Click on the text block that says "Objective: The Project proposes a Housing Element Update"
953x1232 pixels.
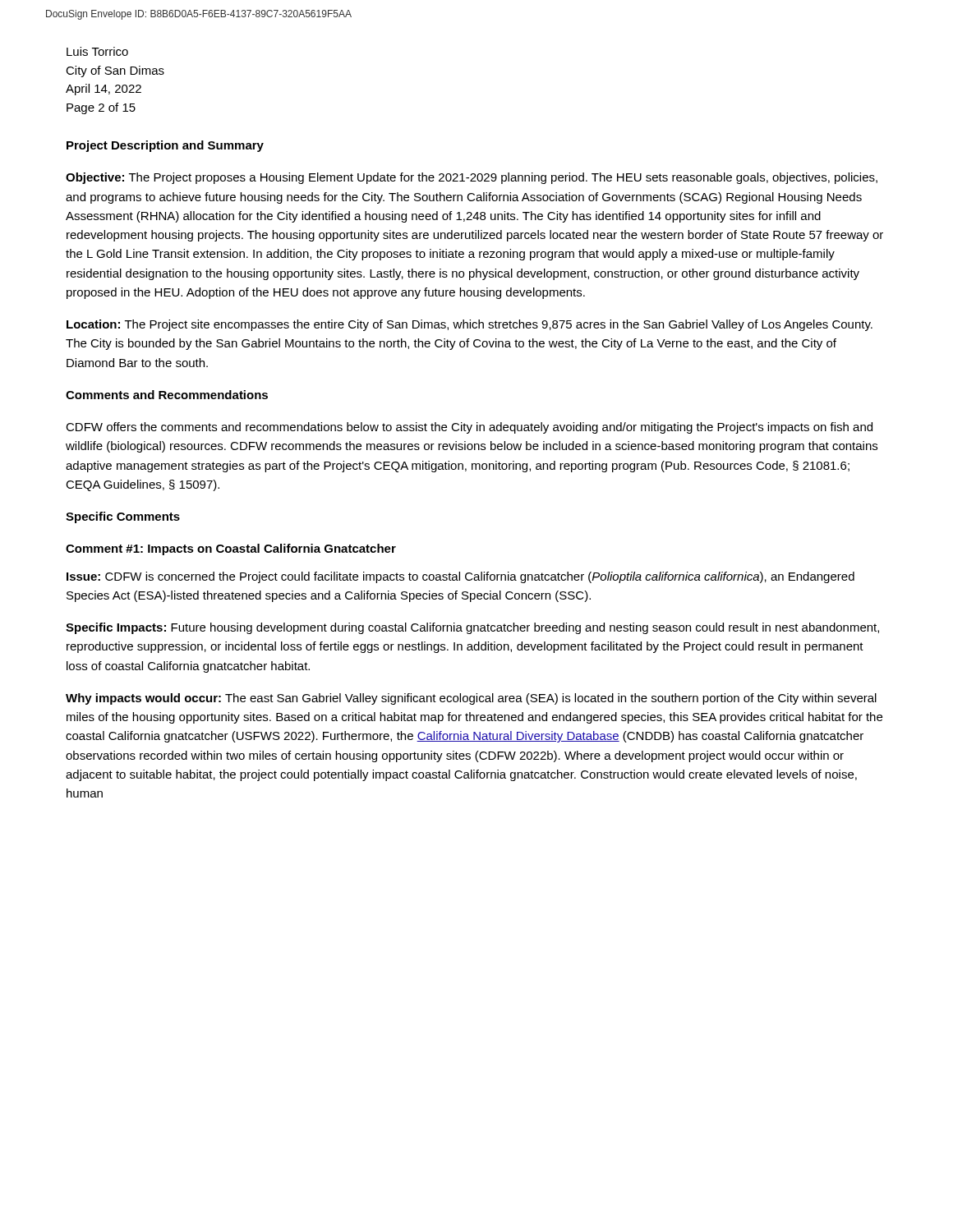pos(475,235)
